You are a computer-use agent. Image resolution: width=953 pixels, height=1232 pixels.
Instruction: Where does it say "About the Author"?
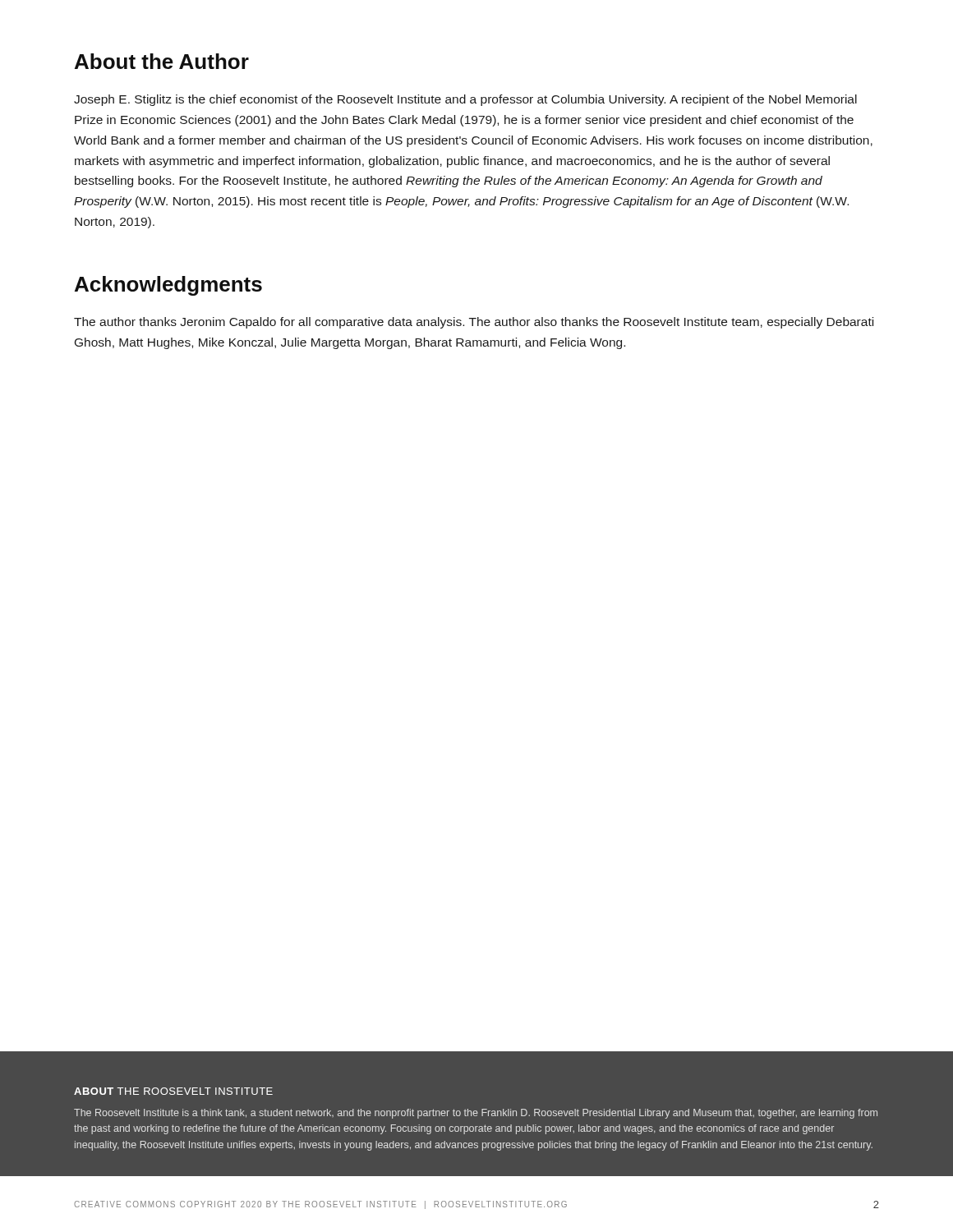(162, 61)
